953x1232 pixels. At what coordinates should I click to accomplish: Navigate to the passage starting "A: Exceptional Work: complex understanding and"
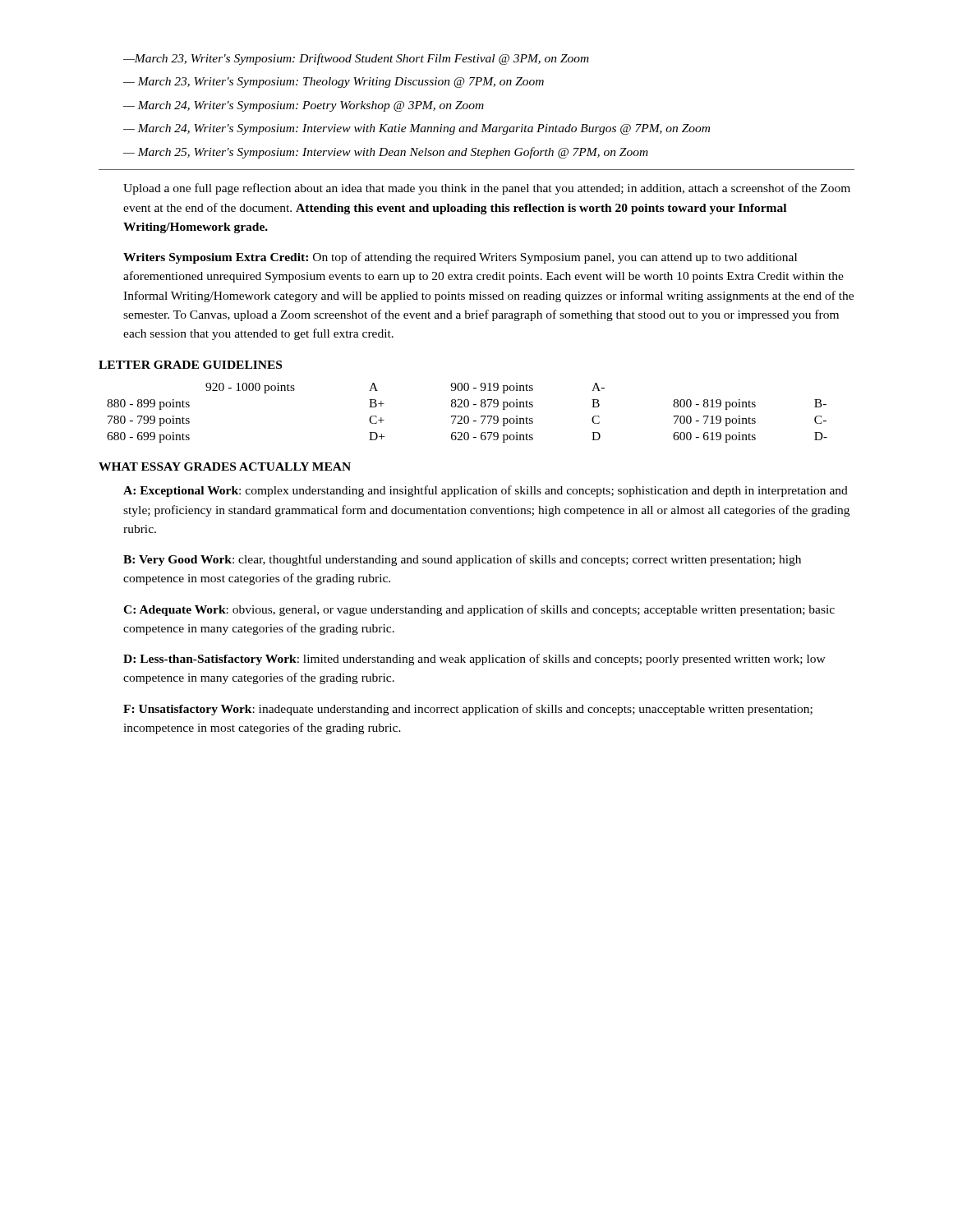[x=487, y=509]
